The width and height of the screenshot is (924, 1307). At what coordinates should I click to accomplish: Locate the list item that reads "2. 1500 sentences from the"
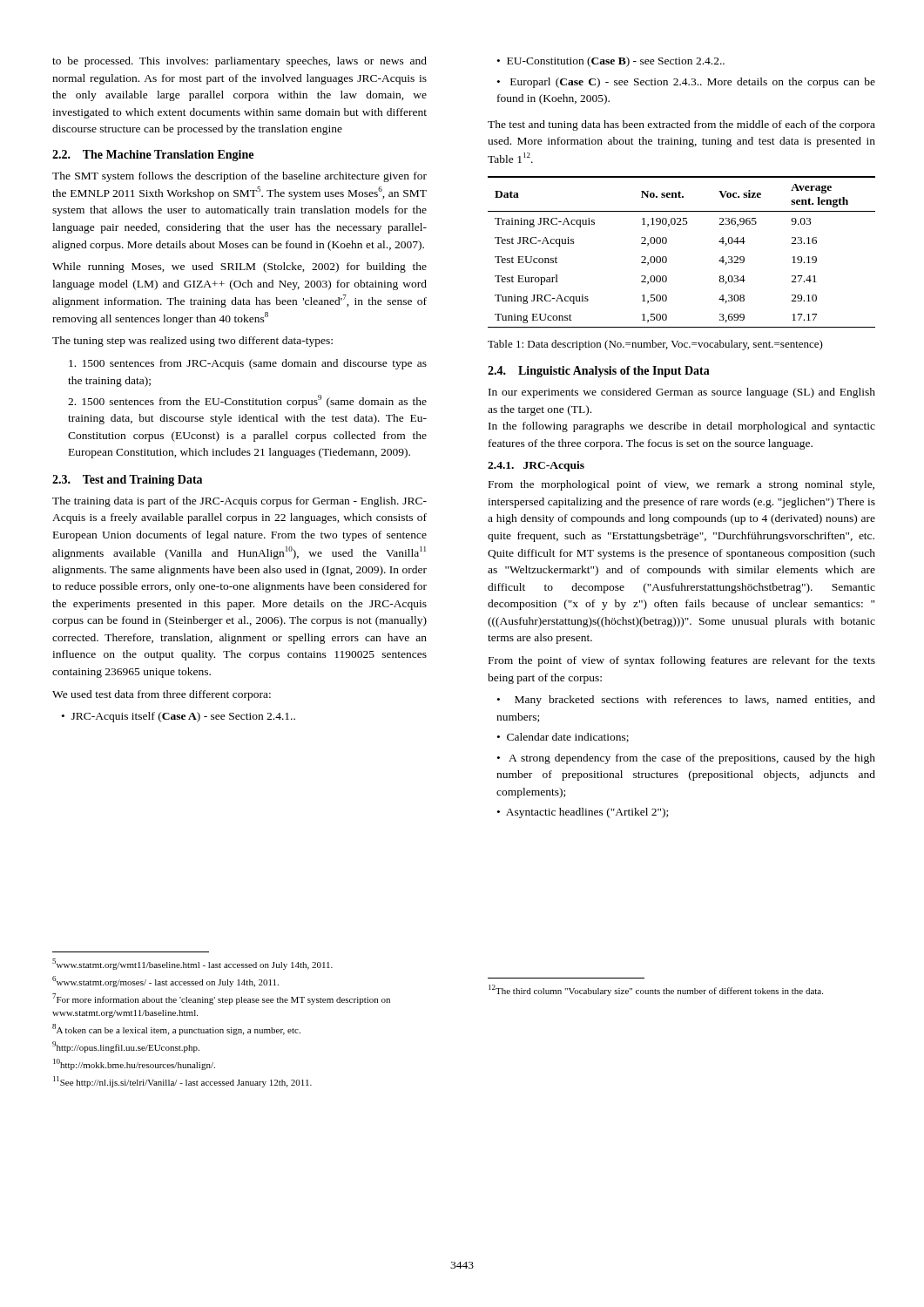coord(247,426)
